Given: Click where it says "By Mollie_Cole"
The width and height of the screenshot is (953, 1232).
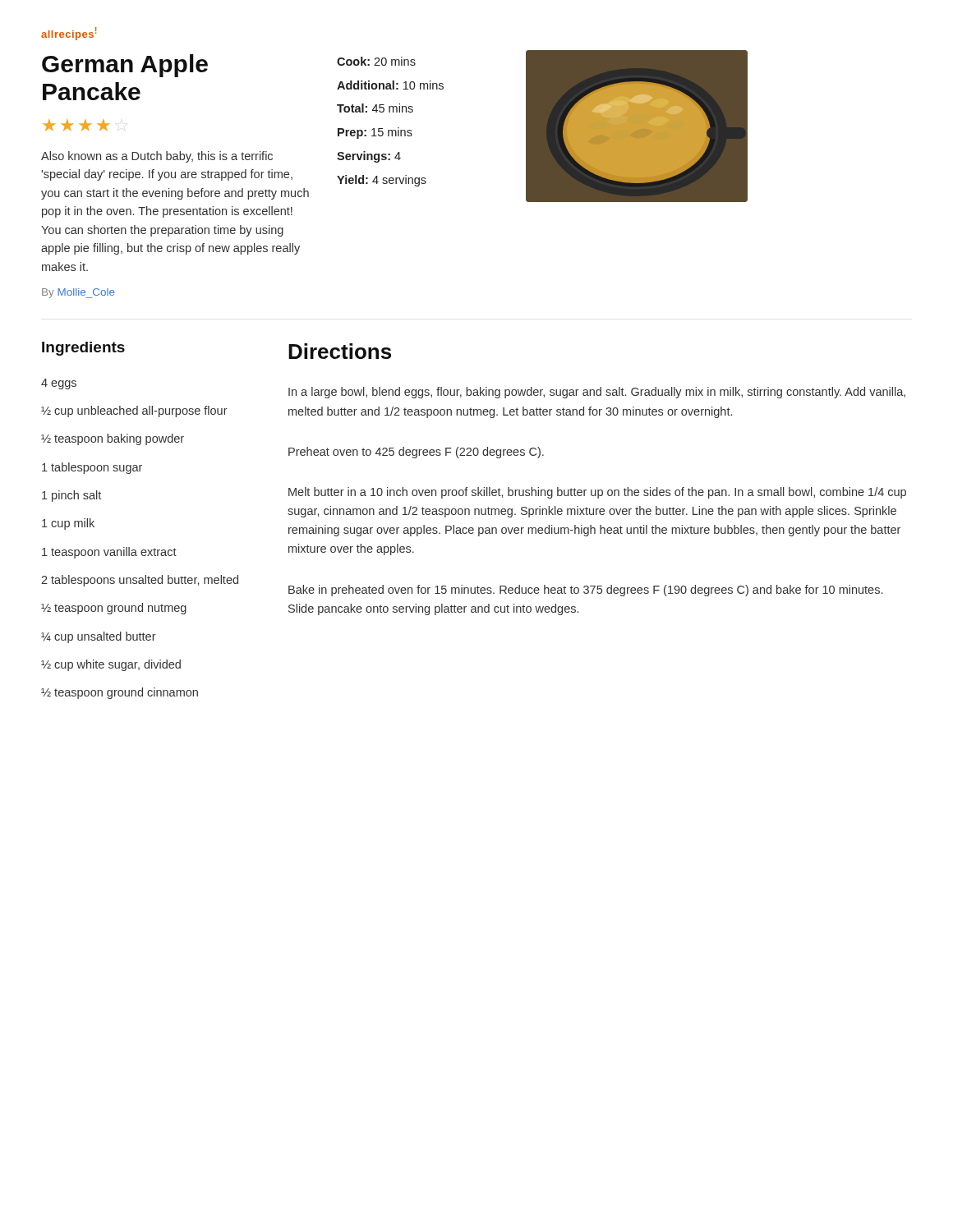Looking at the screenshot, I should (x=78, y=292).
